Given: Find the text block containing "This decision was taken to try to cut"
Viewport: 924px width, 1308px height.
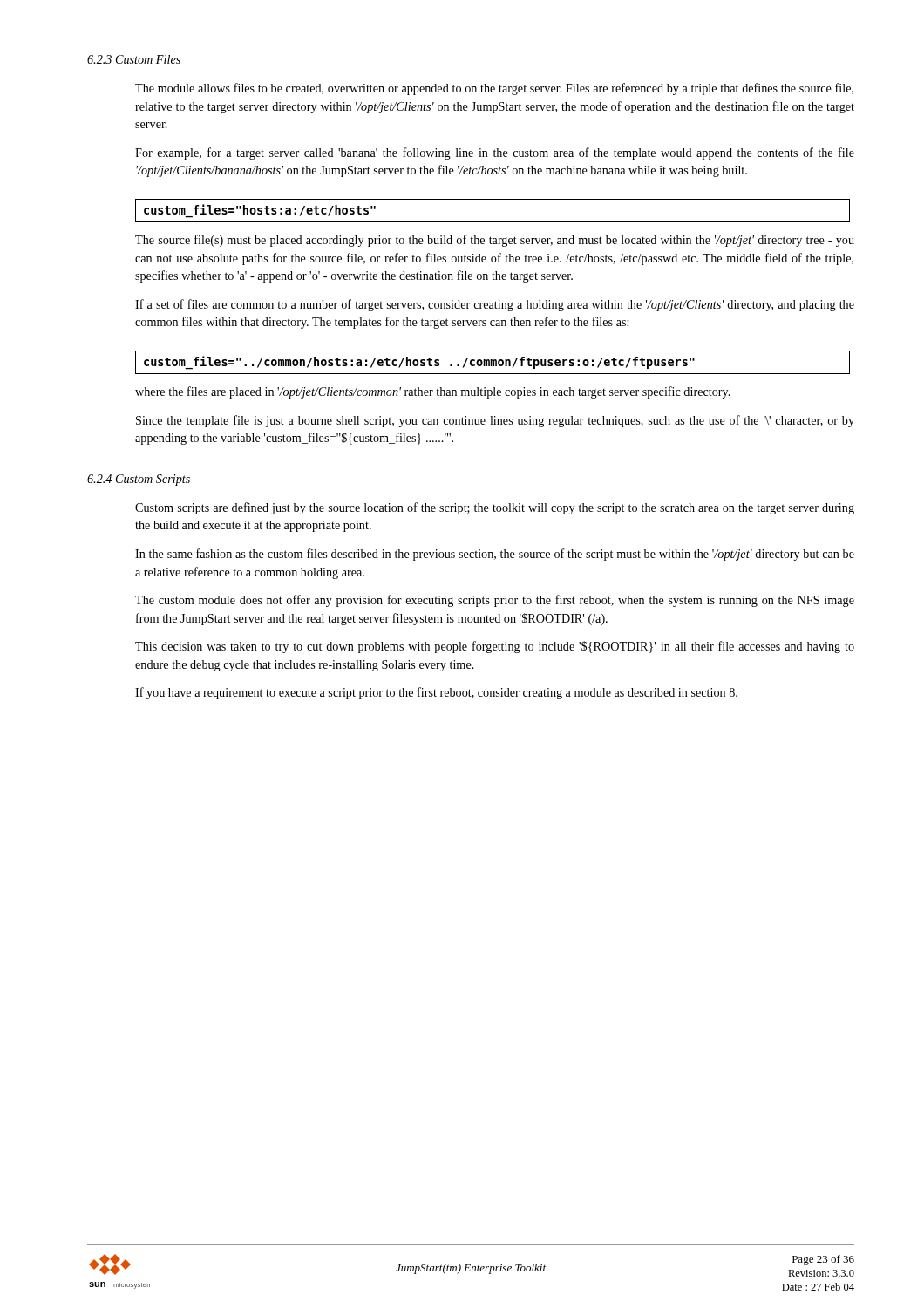Looking at the screenshot, I should [x=495, y=655].
